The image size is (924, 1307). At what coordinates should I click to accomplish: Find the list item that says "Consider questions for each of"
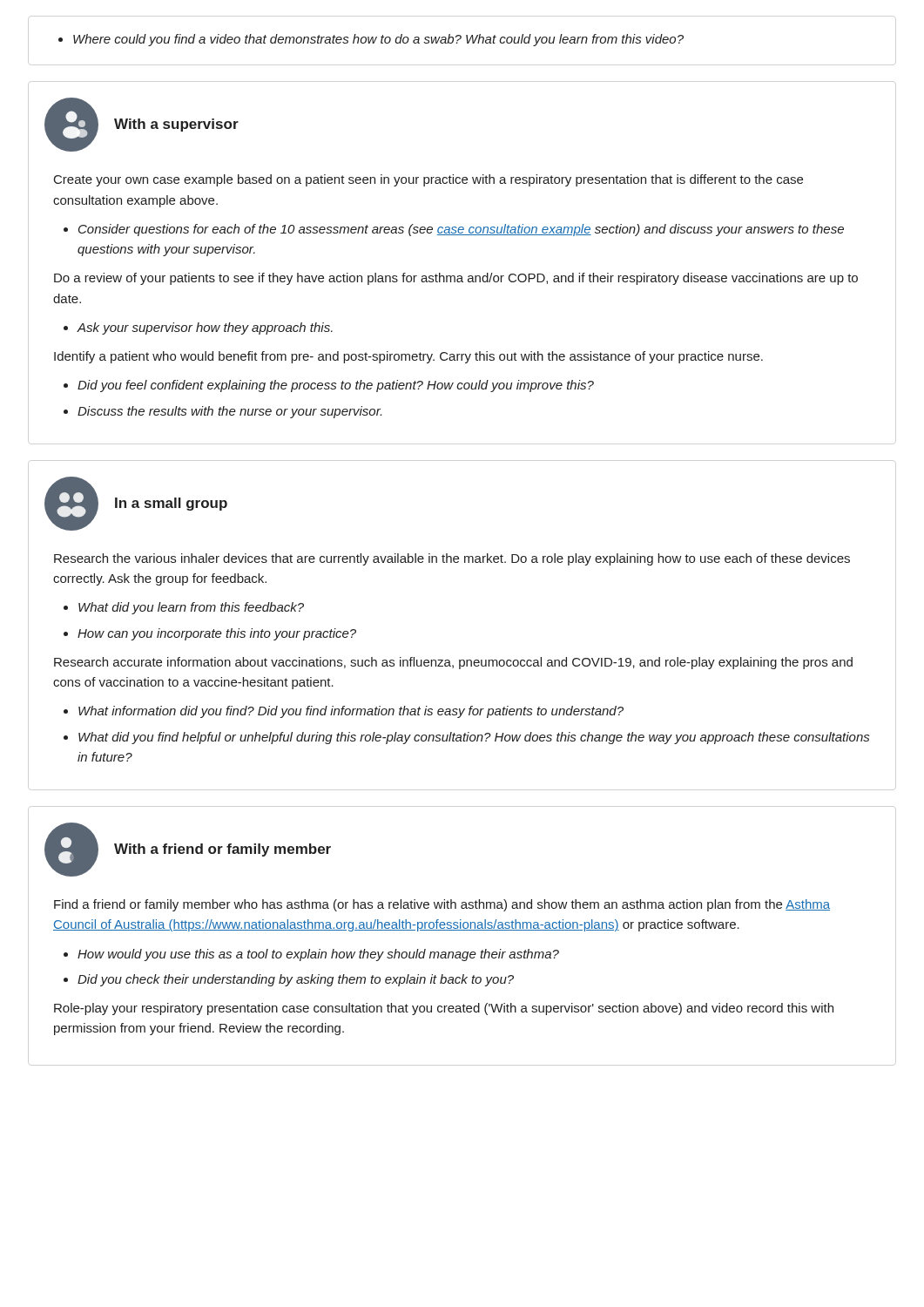462,239
